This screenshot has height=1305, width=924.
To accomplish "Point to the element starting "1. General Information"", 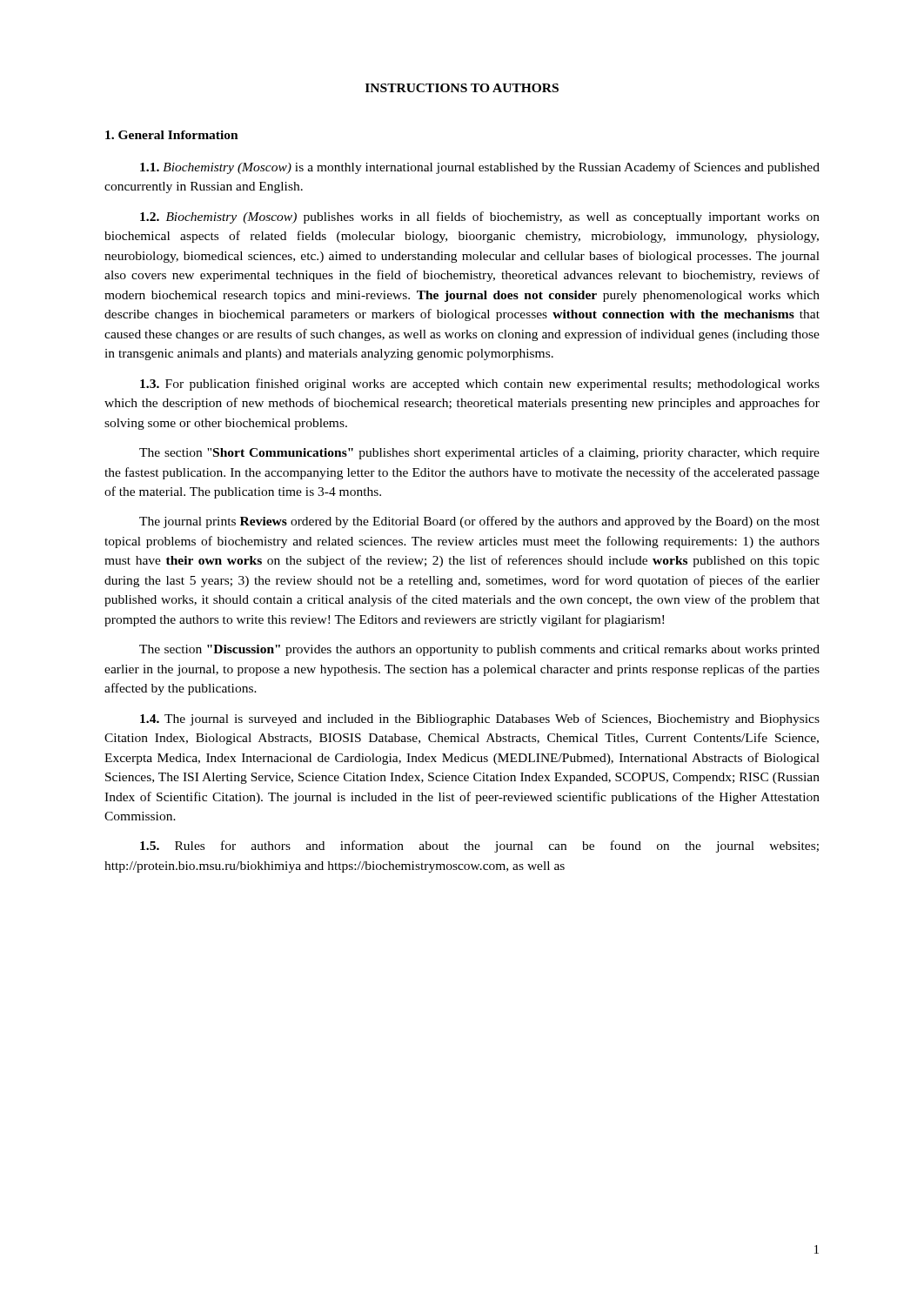I will pyautogui.click(x=171, y=135).
